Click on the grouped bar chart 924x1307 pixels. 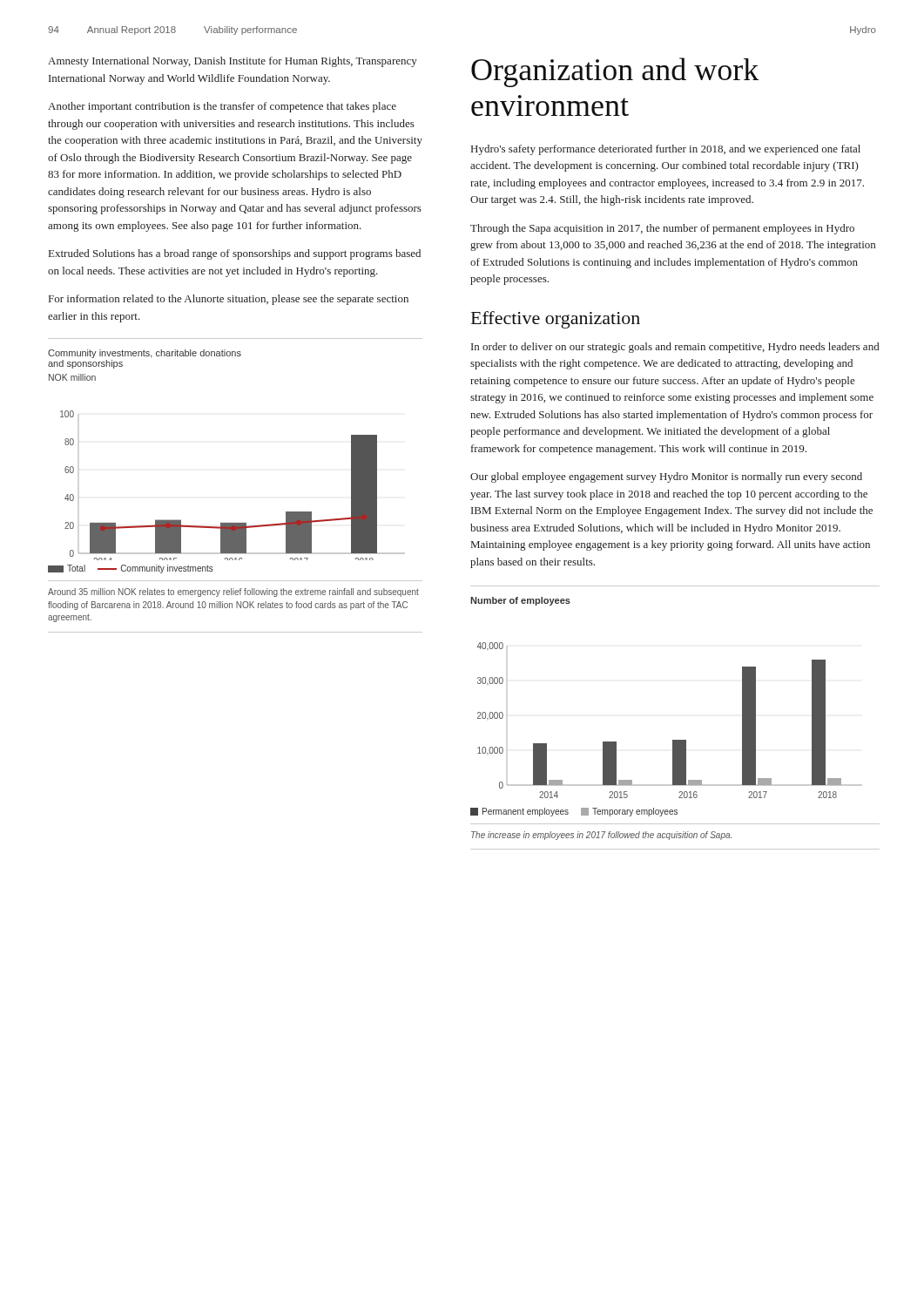tap(675, 705)
